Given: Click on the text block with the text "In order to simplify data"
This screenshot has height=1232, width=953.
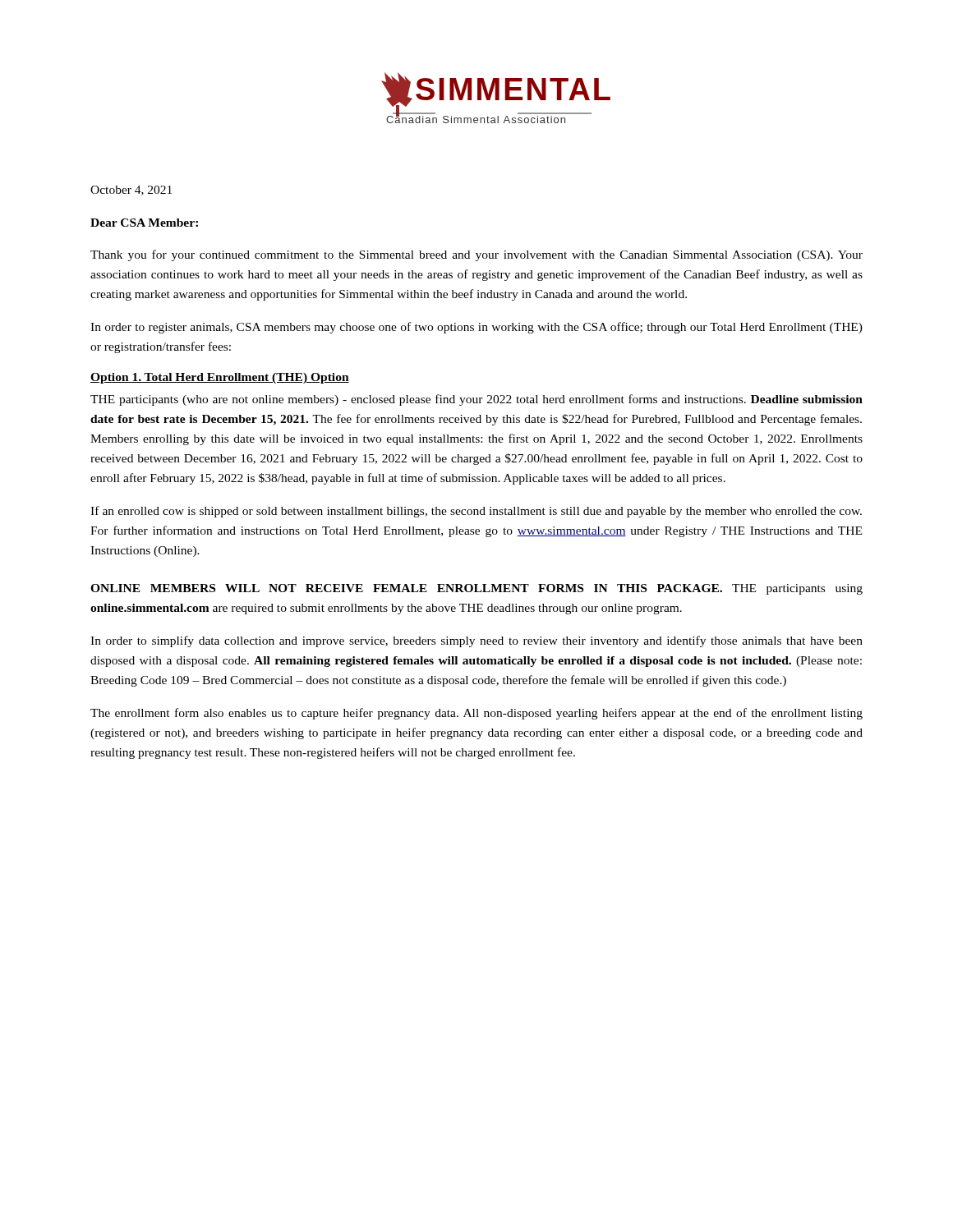Looking at the screenshot, I should (476, 660).
